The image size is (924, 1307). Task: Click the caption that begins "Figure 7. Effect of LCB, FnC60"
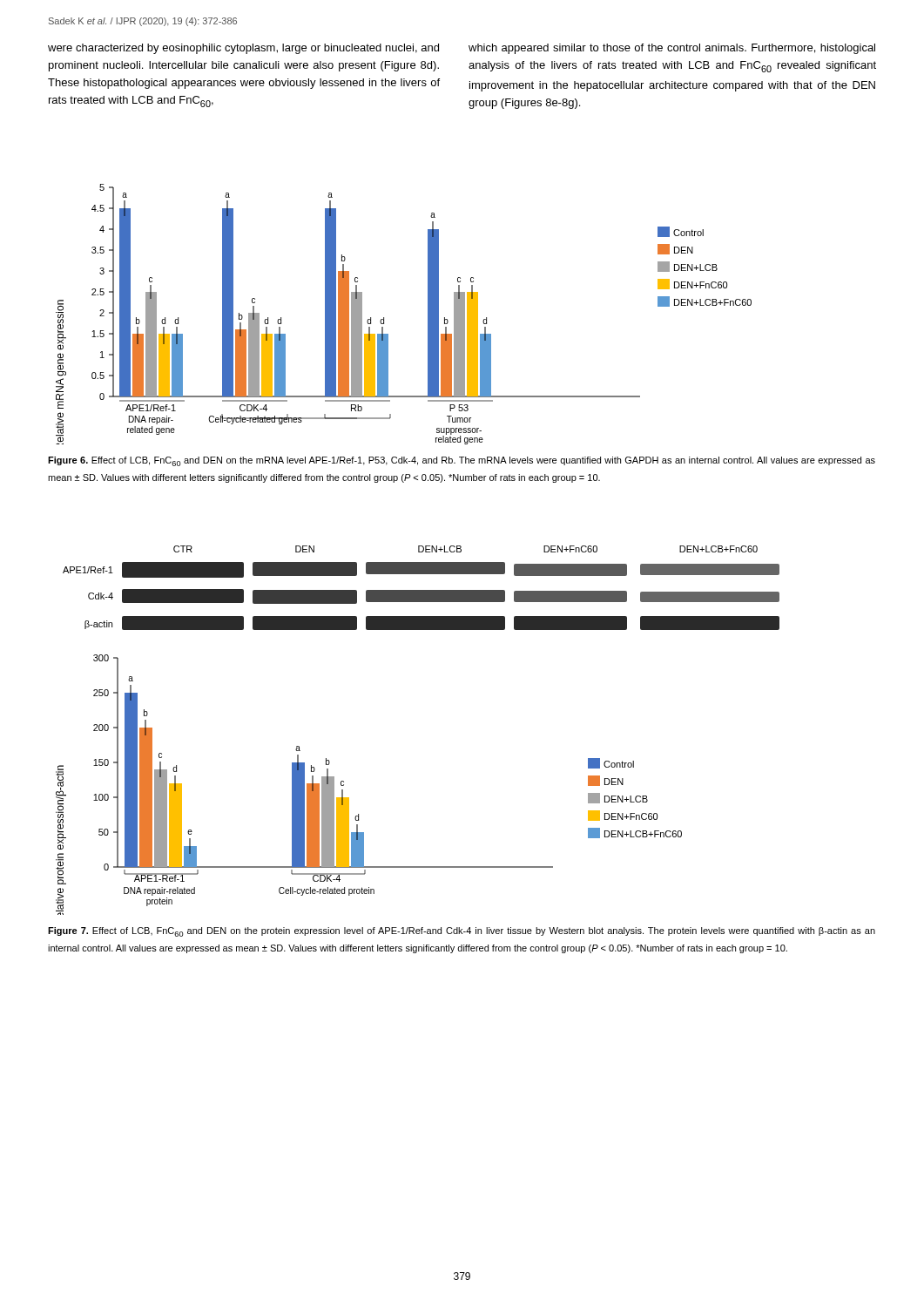point(462,939)
